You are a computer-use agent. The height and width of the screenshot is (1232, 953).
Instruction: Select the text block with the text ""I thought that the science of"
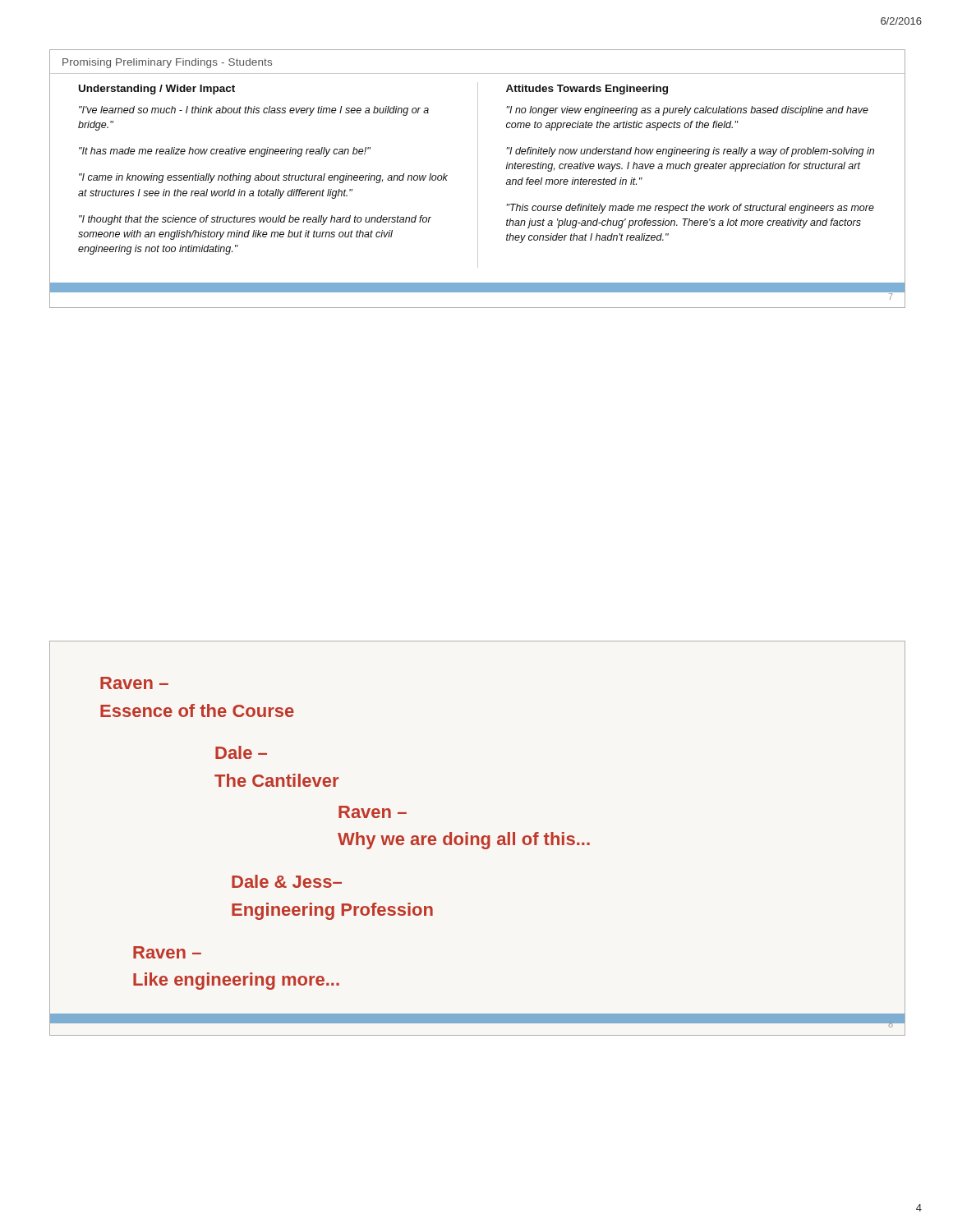(264, 234)
